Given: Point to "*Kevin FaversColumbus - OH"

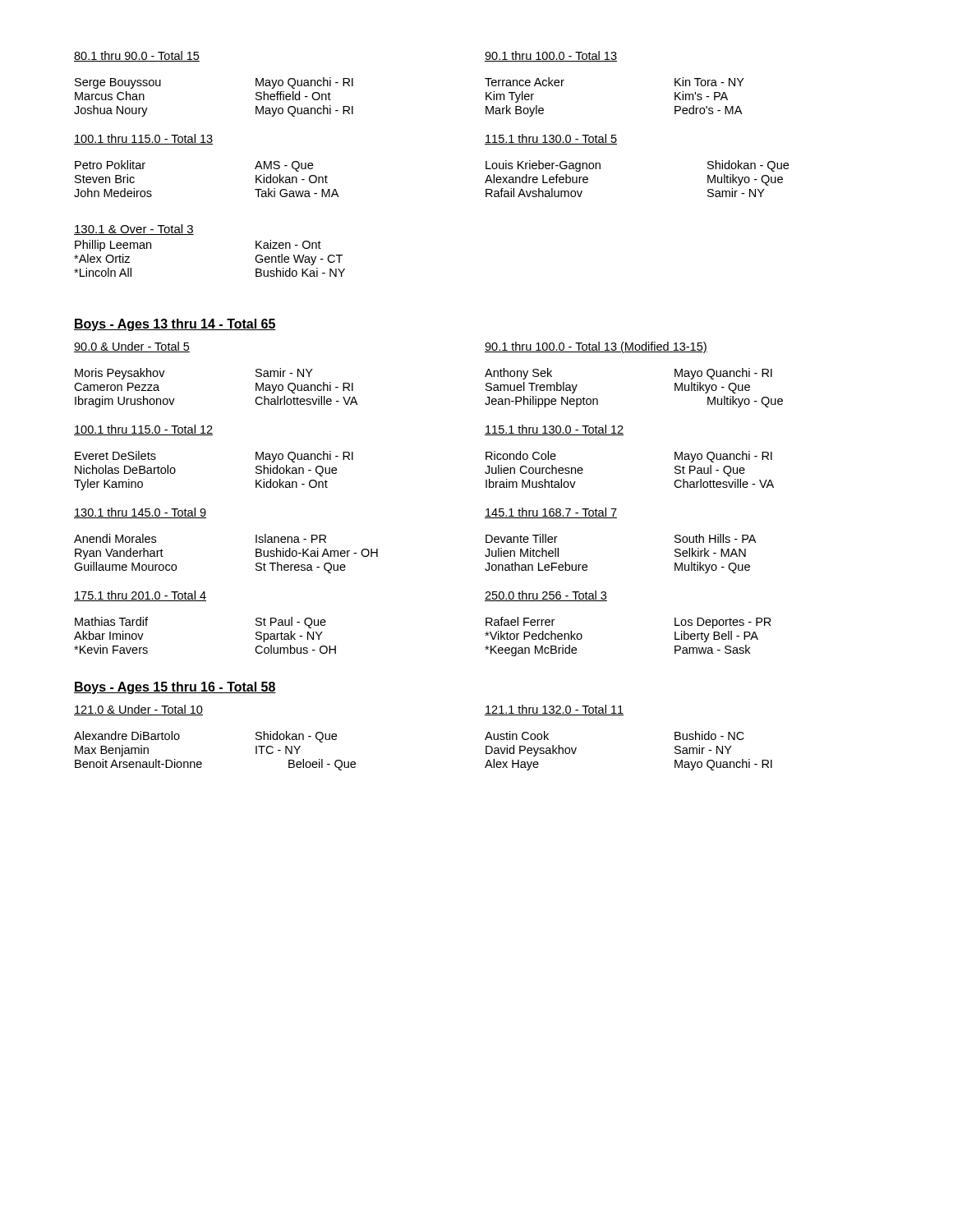Looking at the screenshot, I should pyautogui.click(x=104, y=648).
